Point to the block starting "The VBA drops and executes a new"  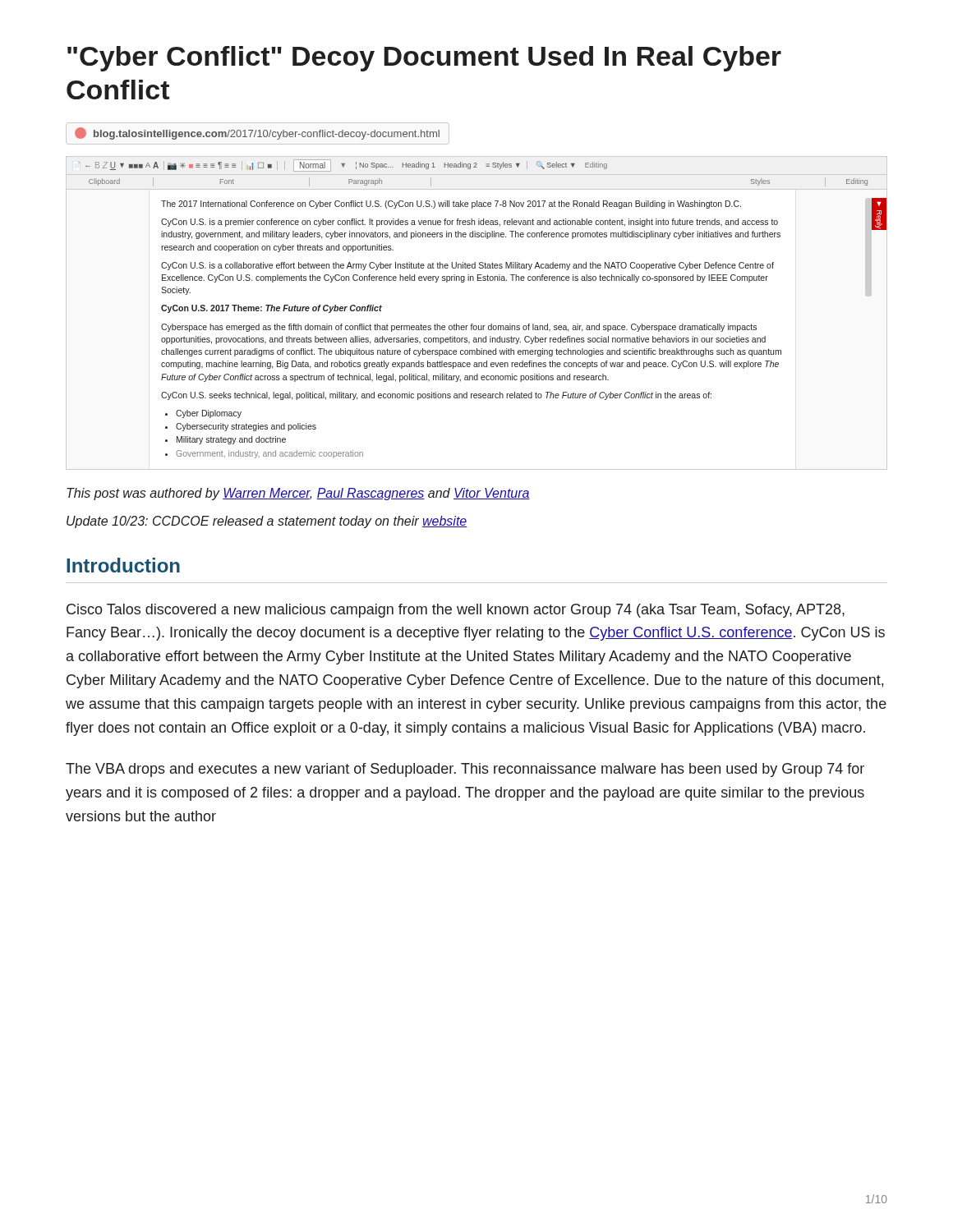point(465,793)
